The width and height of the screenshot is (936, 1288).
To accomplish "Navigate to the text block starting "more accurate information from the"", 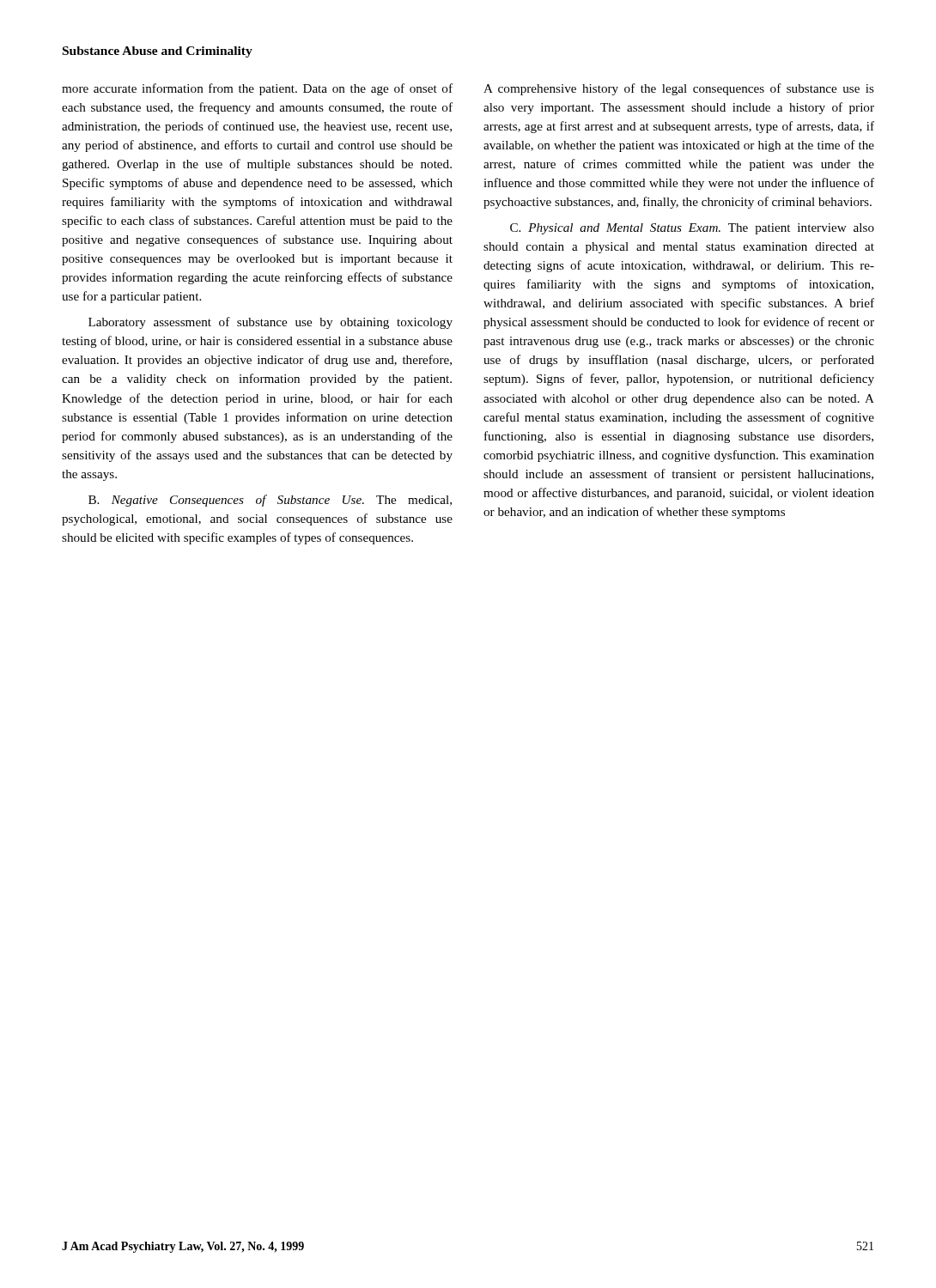I will [x=257, y=192].
